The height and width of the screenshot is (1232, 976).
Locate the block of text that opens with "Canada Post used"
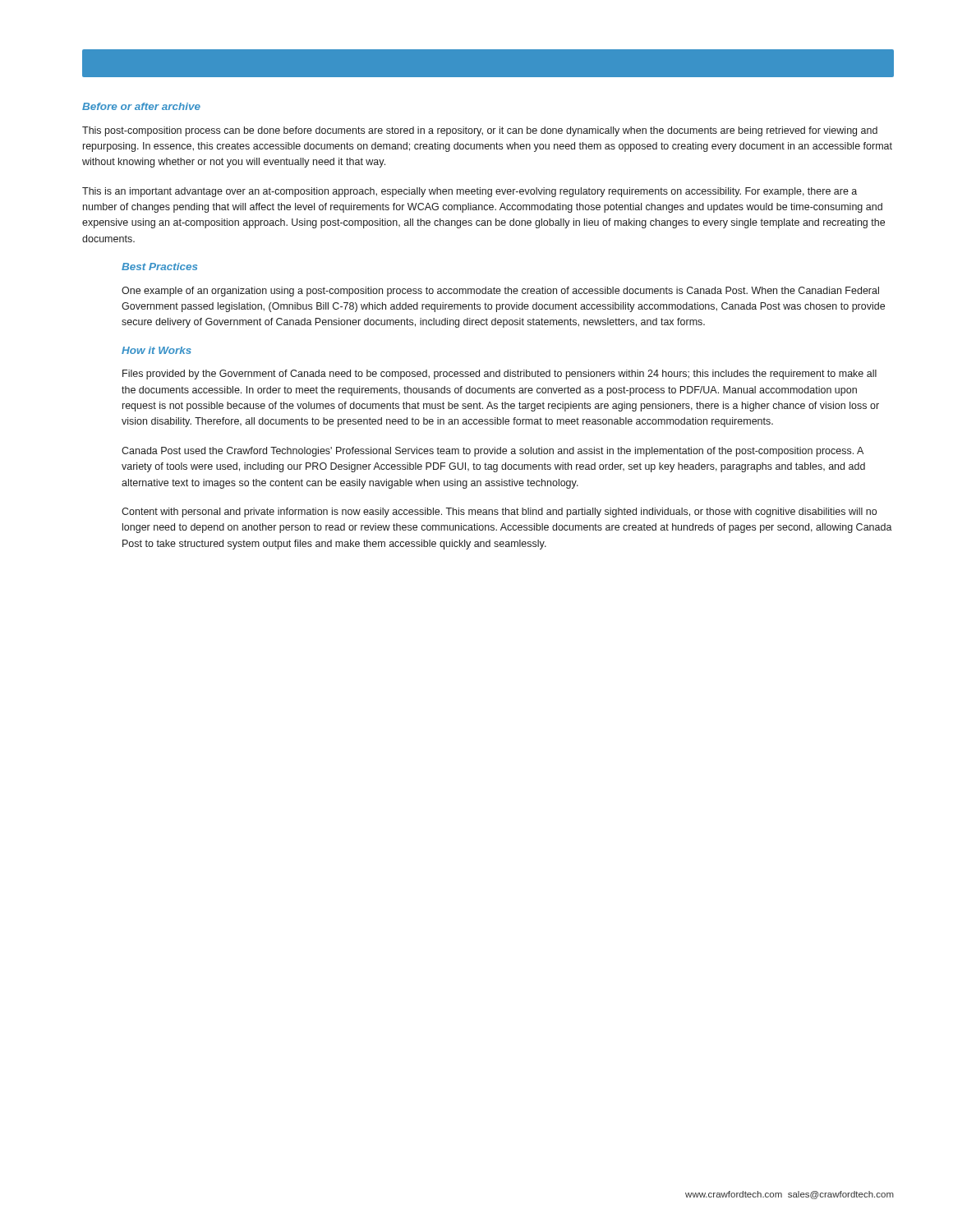coord(508,467)
